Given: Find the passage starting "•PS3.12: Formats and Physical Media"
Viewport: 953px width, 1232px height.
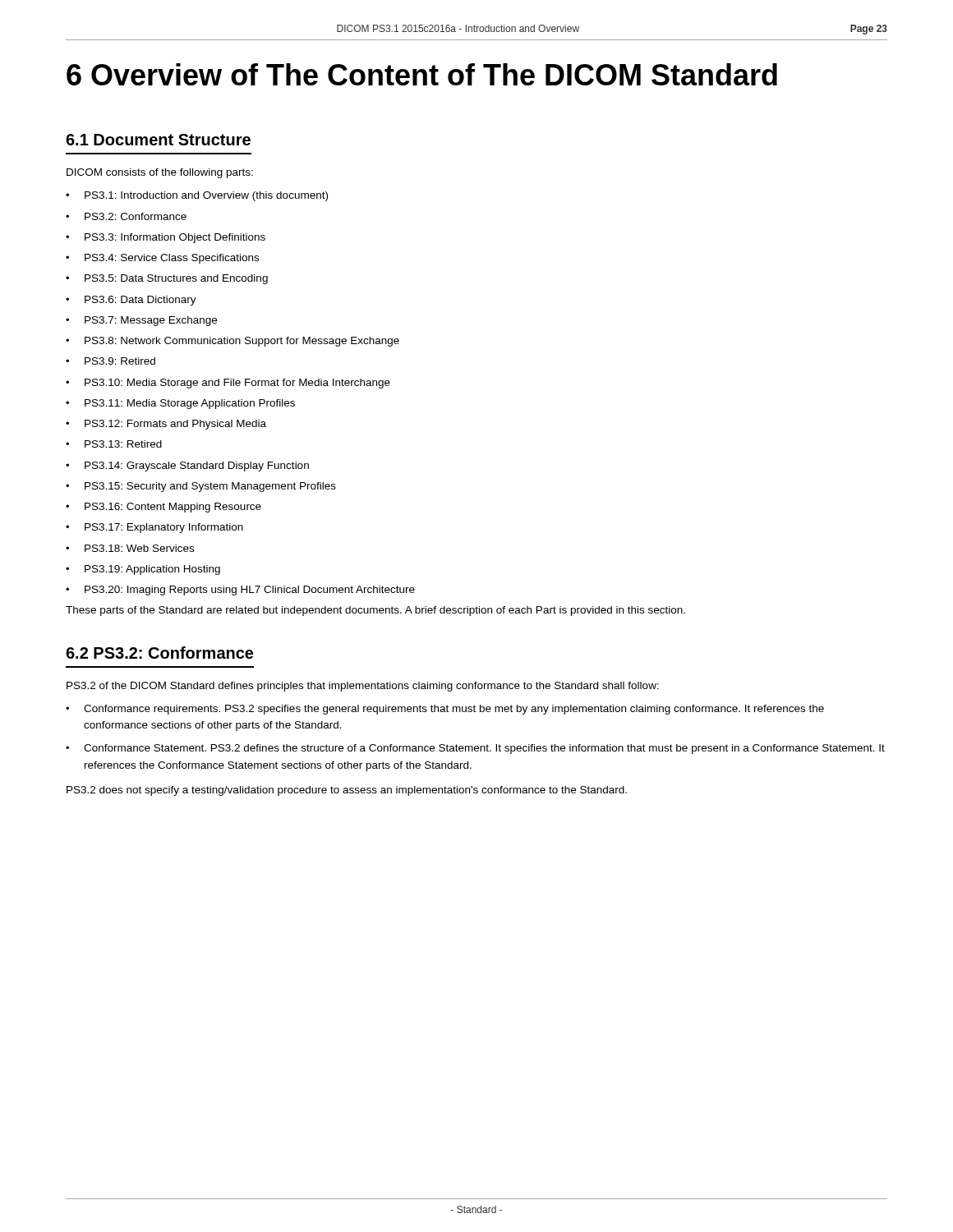Looking at the screenshot, I should 166,425.
